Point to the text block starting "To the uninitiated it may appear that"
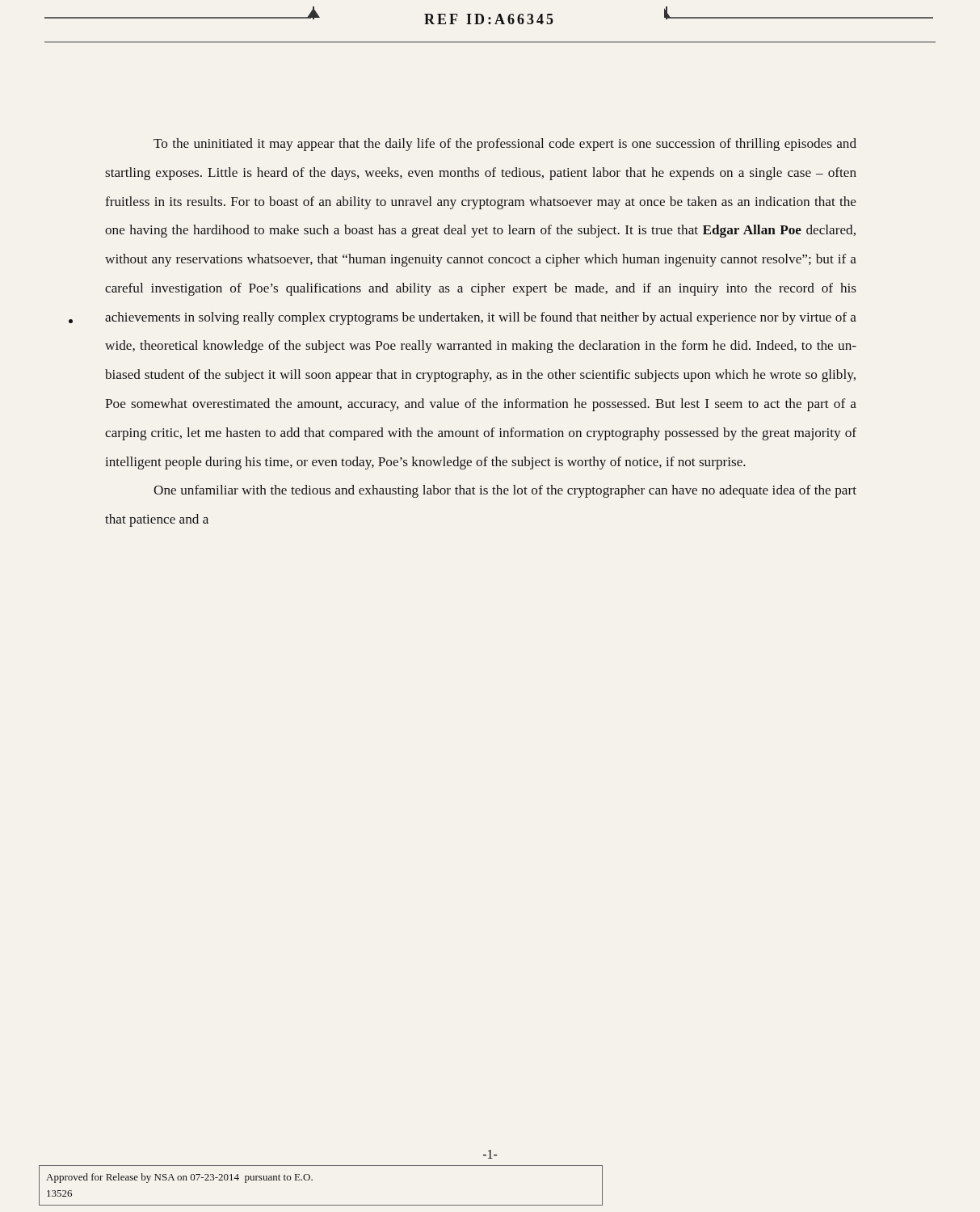The height and width of the screenshot is (1212, 980). tap(481, 332)
